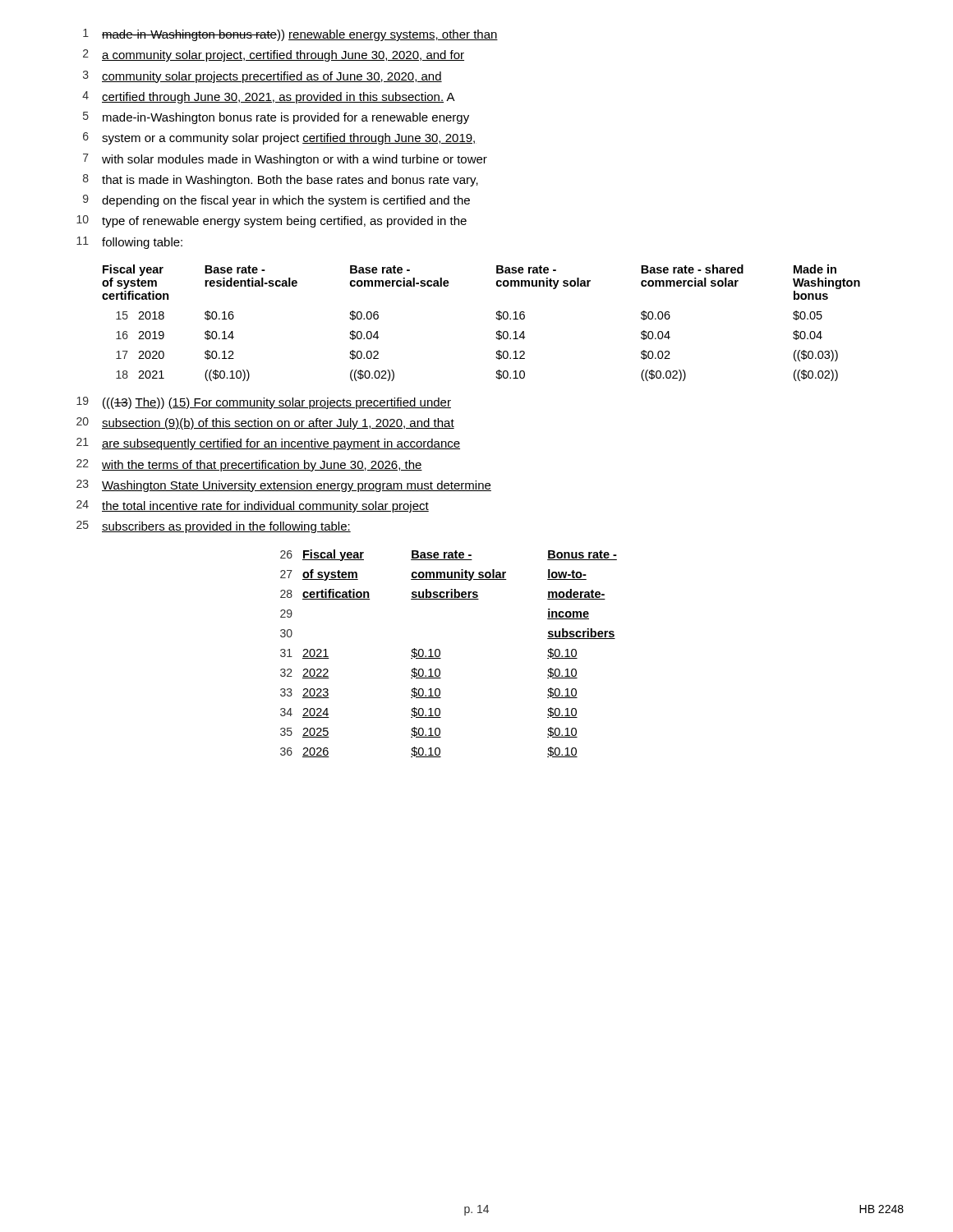The image size is (953, 1232).
Task: Click on the text block starting "5 made-in-Washington bonus rate is provided"
Action: click(x=476, y=117)
